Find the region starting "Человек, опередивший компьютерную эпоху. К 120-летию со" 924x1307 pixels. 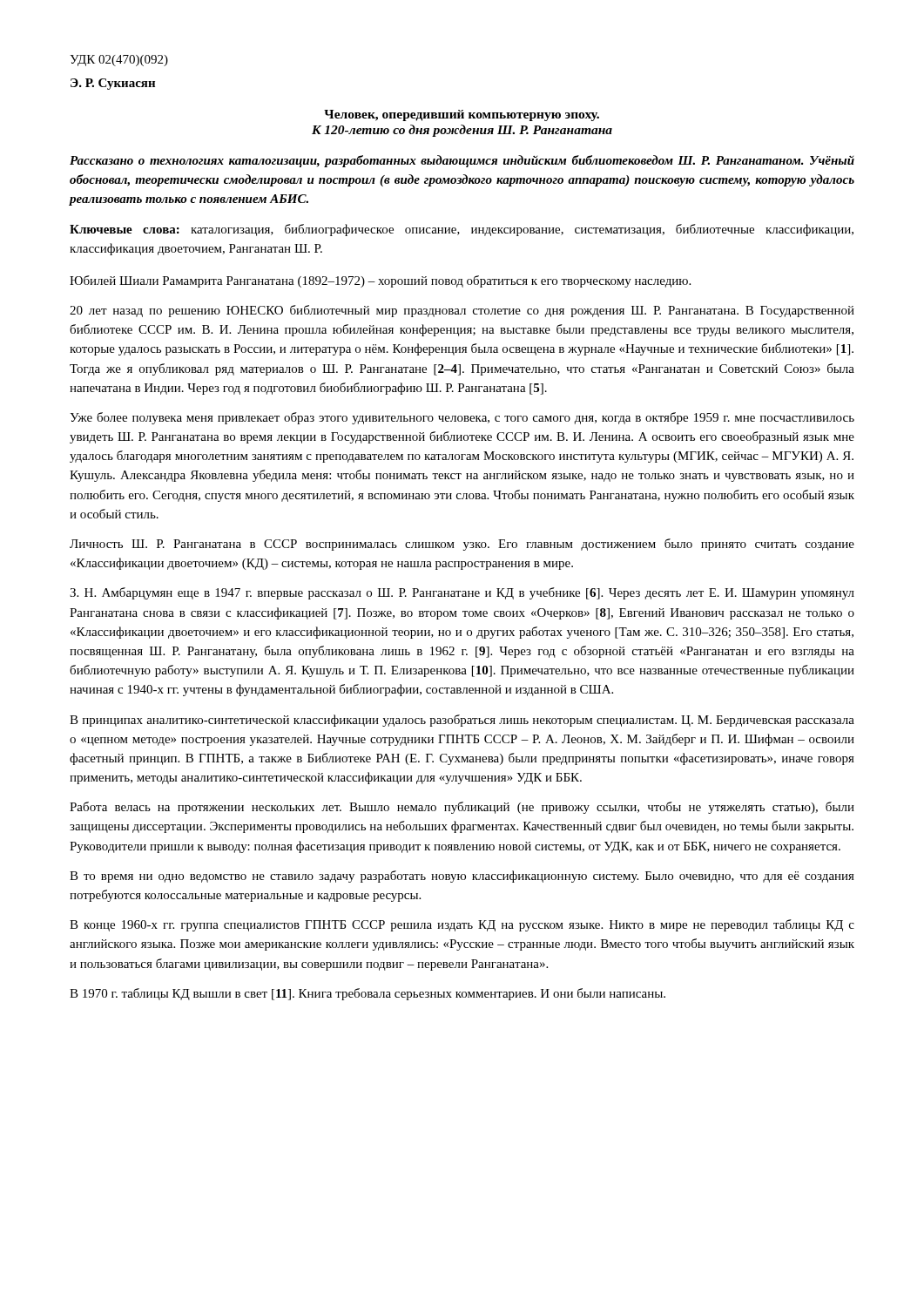point(462,122)
